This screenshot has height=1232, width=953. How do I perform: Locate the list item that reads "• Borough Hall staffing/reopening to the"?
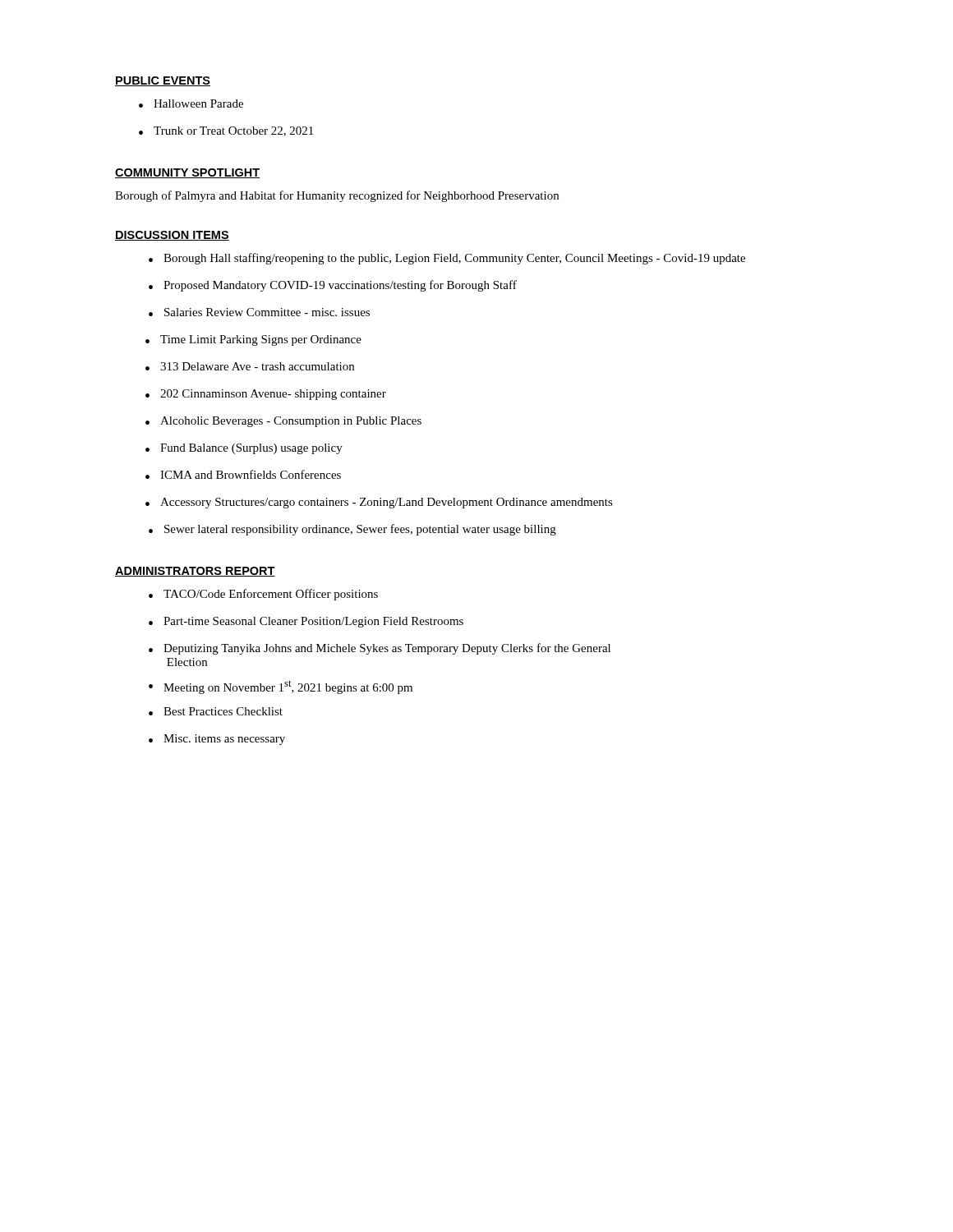[447, 261]
